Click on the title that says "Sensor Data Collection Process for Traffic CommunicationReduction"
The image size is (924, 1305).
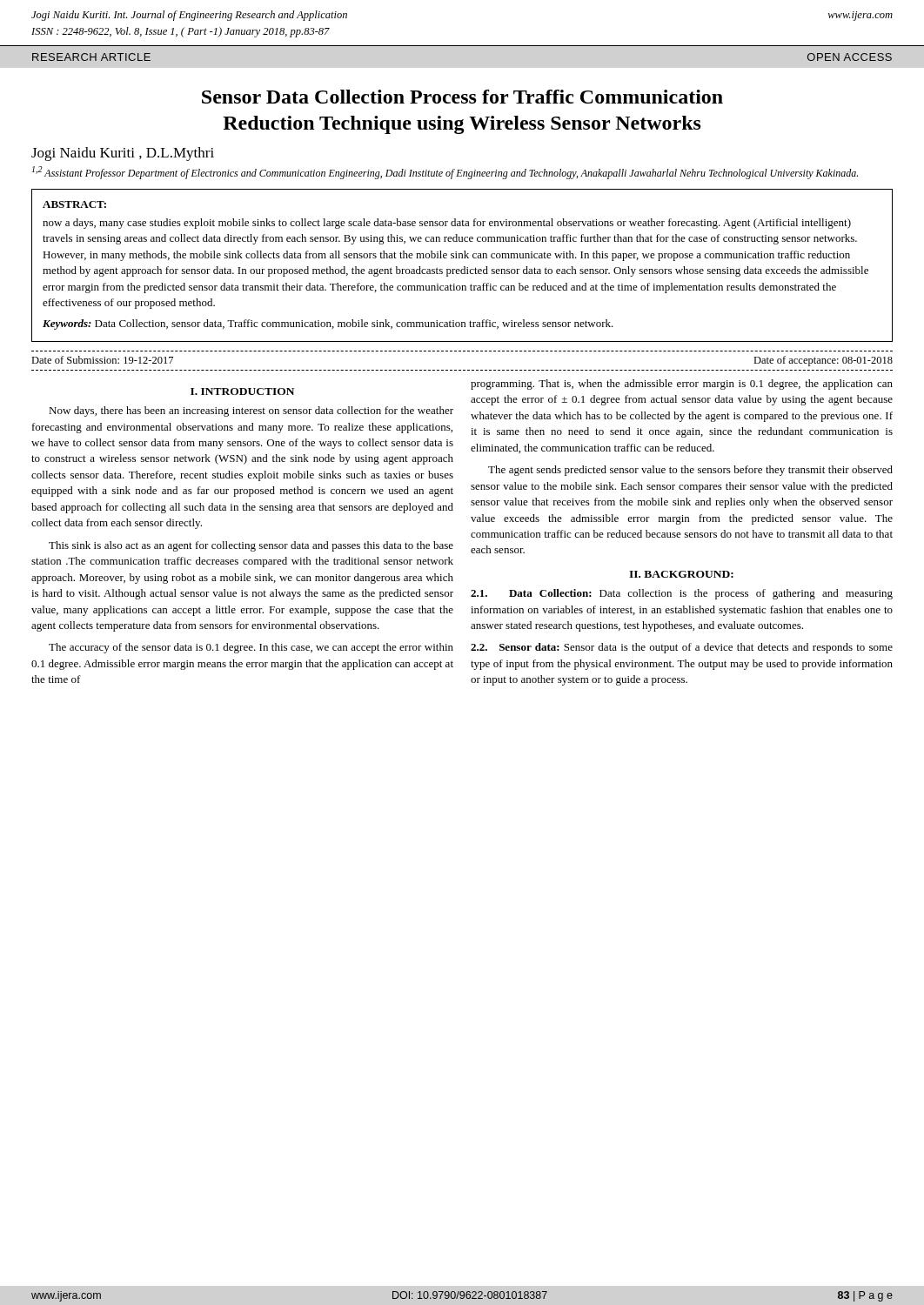pos(462,109)
